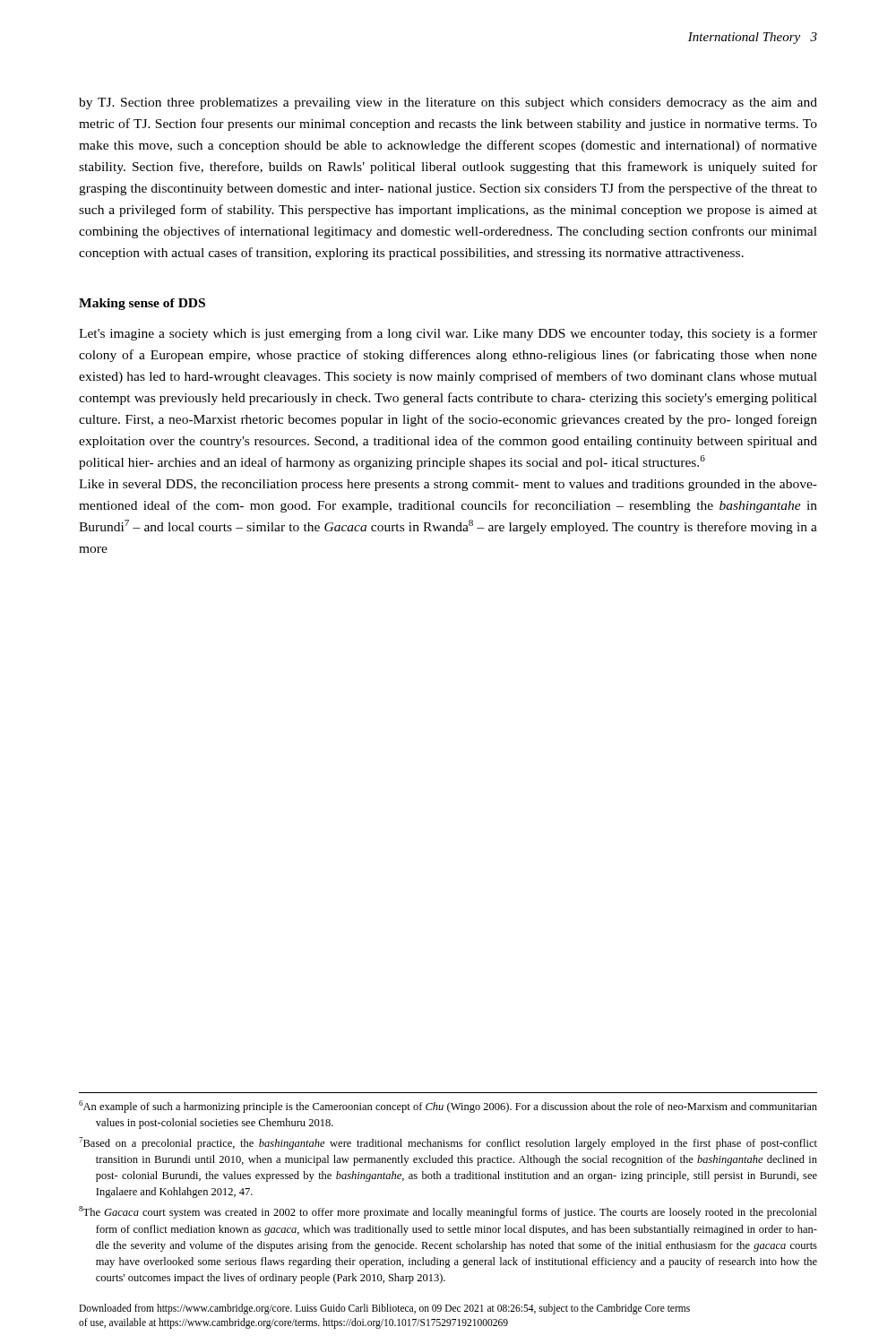
Task: Select the block starting "Like in several DDS, the reconciliation process"
Action: [448, 516]
